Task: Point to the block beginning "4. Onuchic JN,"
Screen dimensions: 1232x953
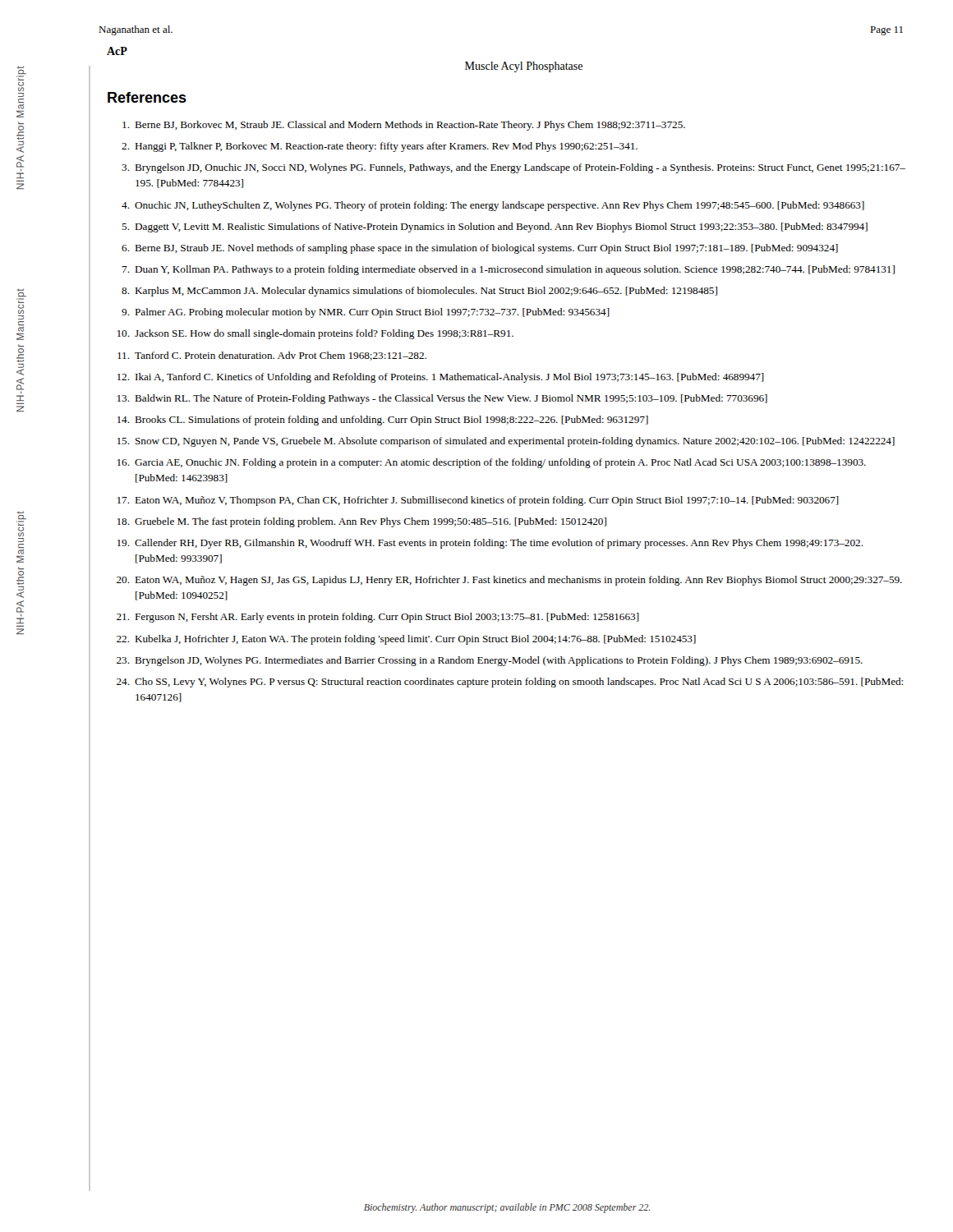Action: (507, 205)
